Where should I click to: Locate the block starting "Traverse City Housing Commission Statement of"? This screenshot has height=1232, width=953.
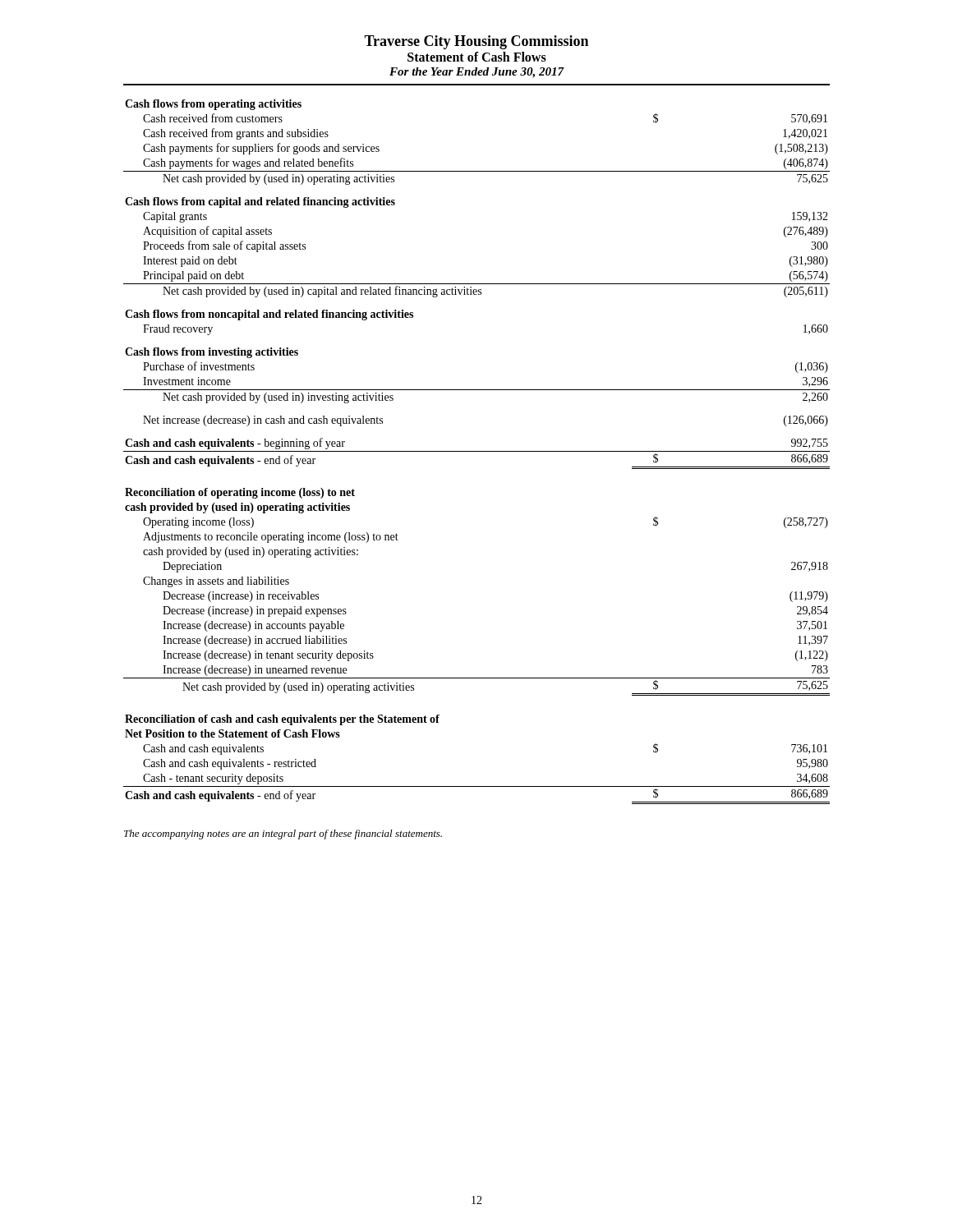click(x=476, y=56)
